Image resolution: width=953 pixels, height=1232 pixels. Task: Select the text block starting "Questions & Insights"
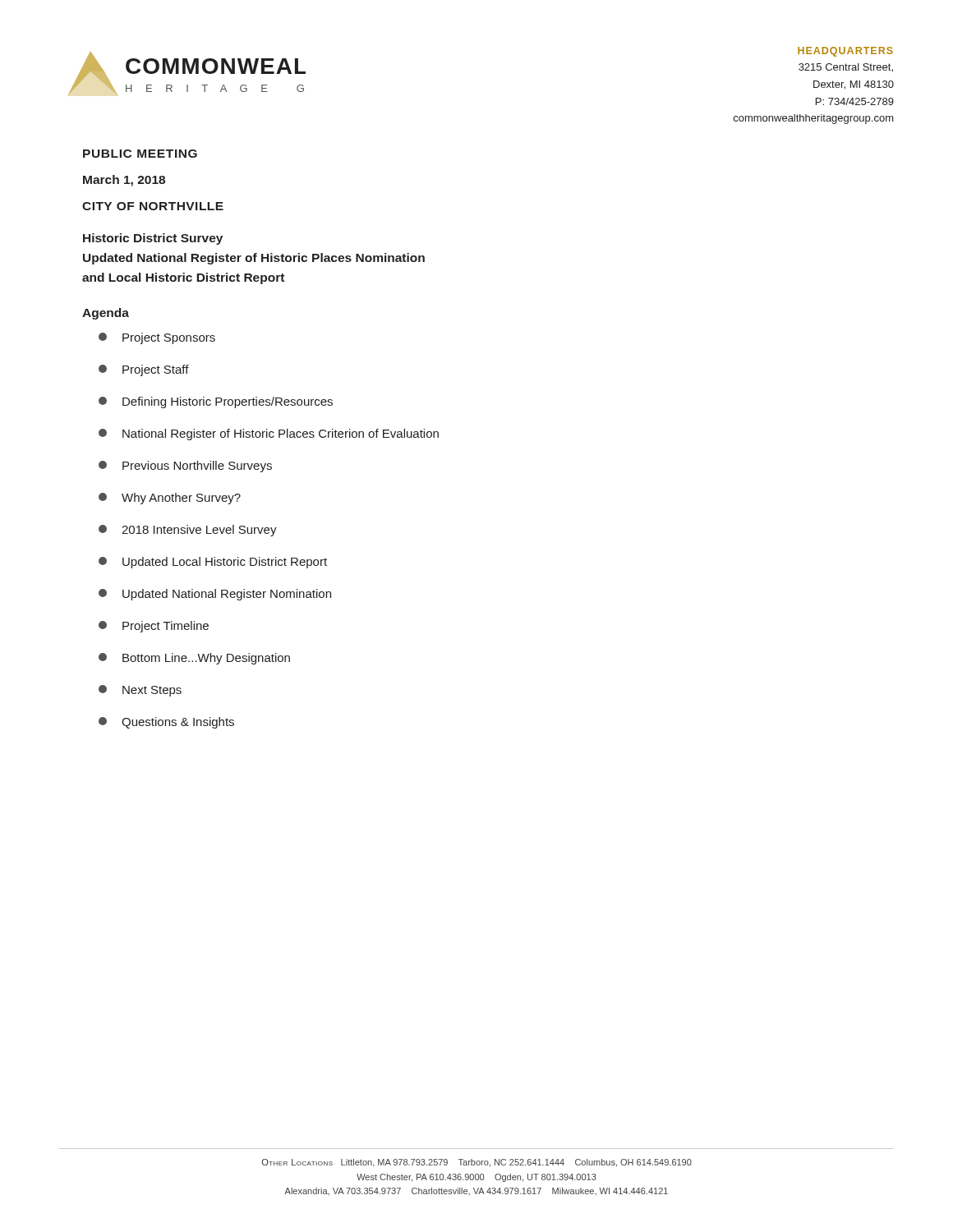pos(167,722)
